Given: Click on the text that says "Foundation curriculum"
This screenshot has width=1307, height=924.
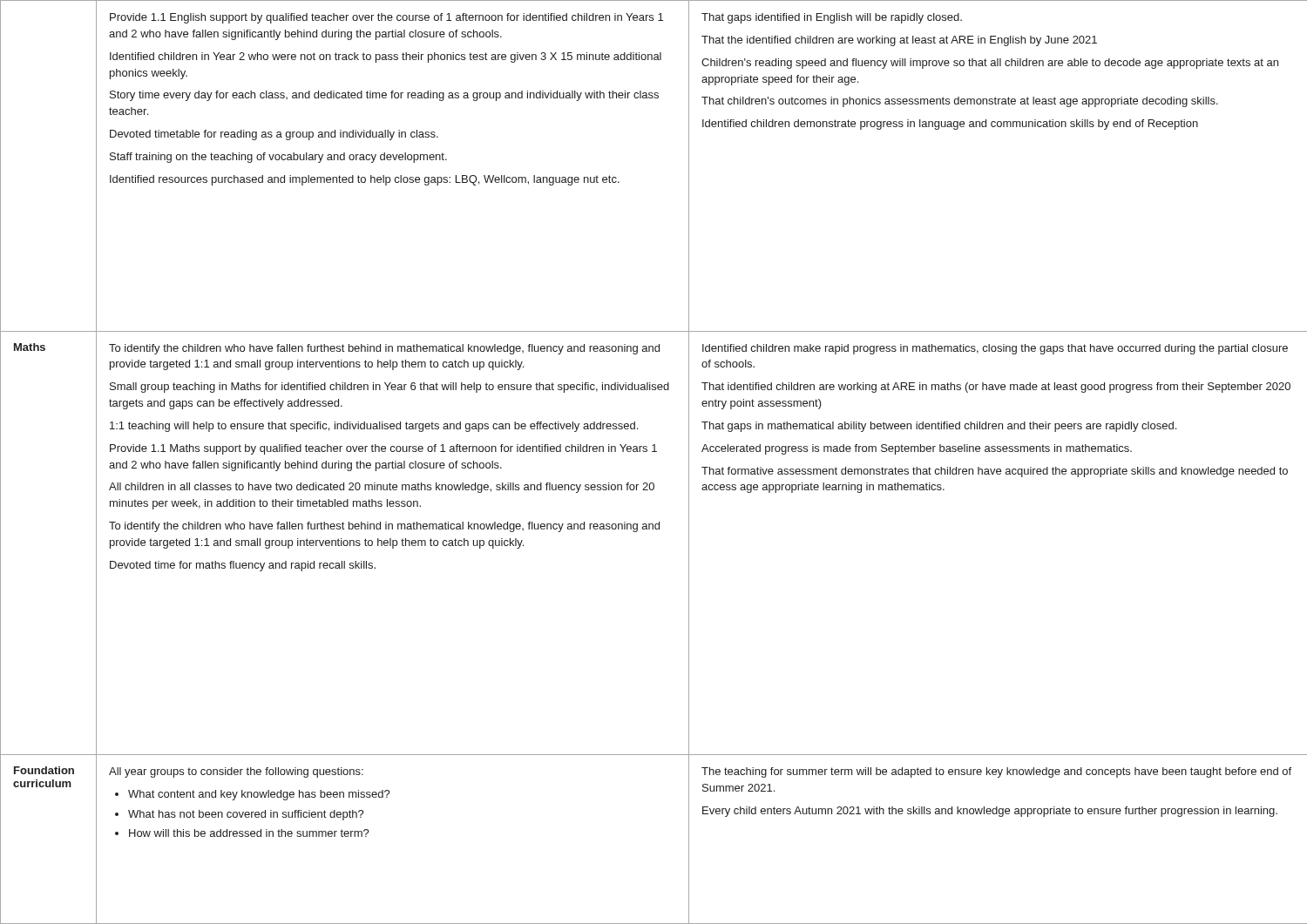Looking at the screenshot, I should click(44, 777).
